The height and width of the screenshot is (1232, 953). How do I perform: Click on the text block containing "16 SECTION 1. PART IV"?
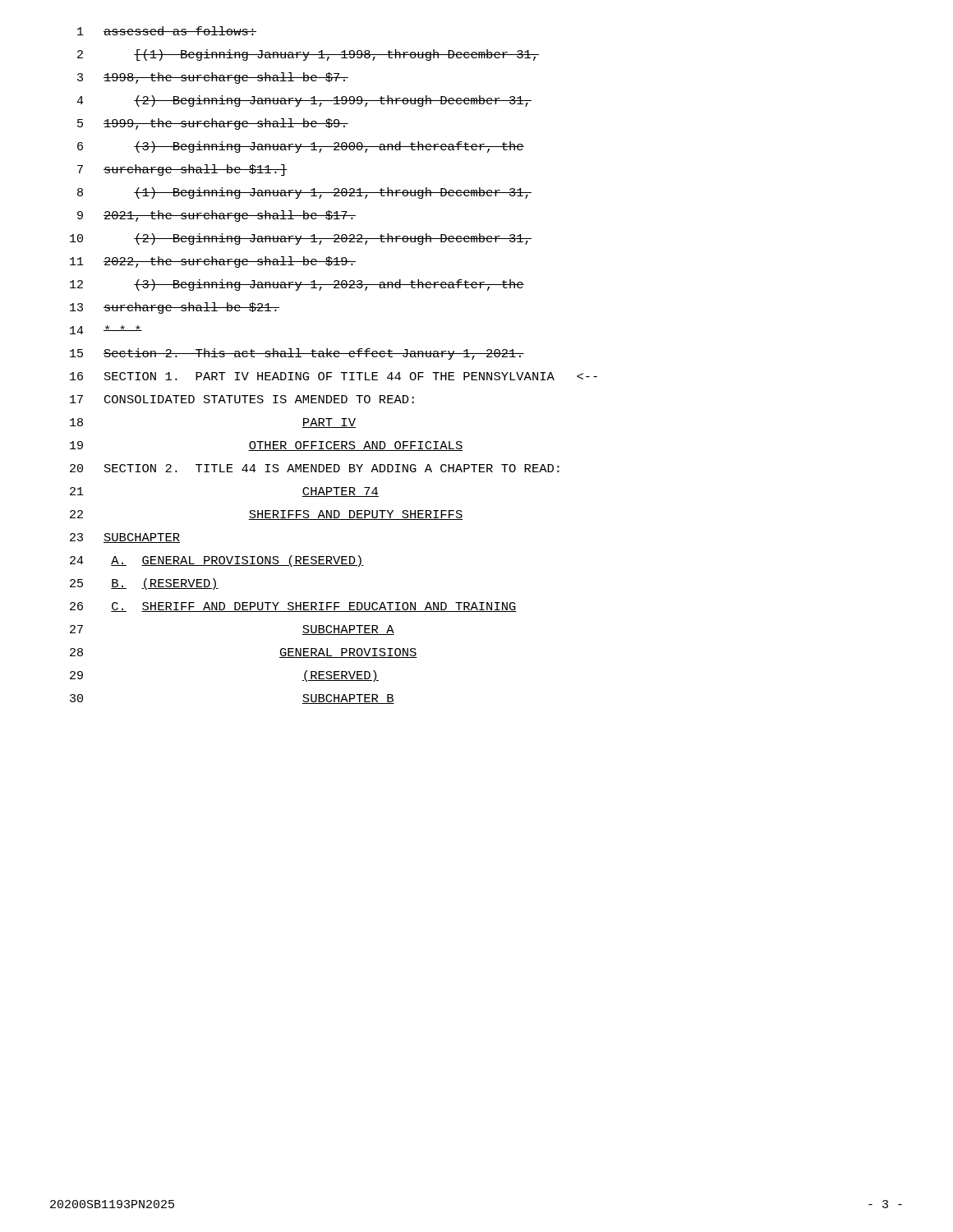click(476, 377)
